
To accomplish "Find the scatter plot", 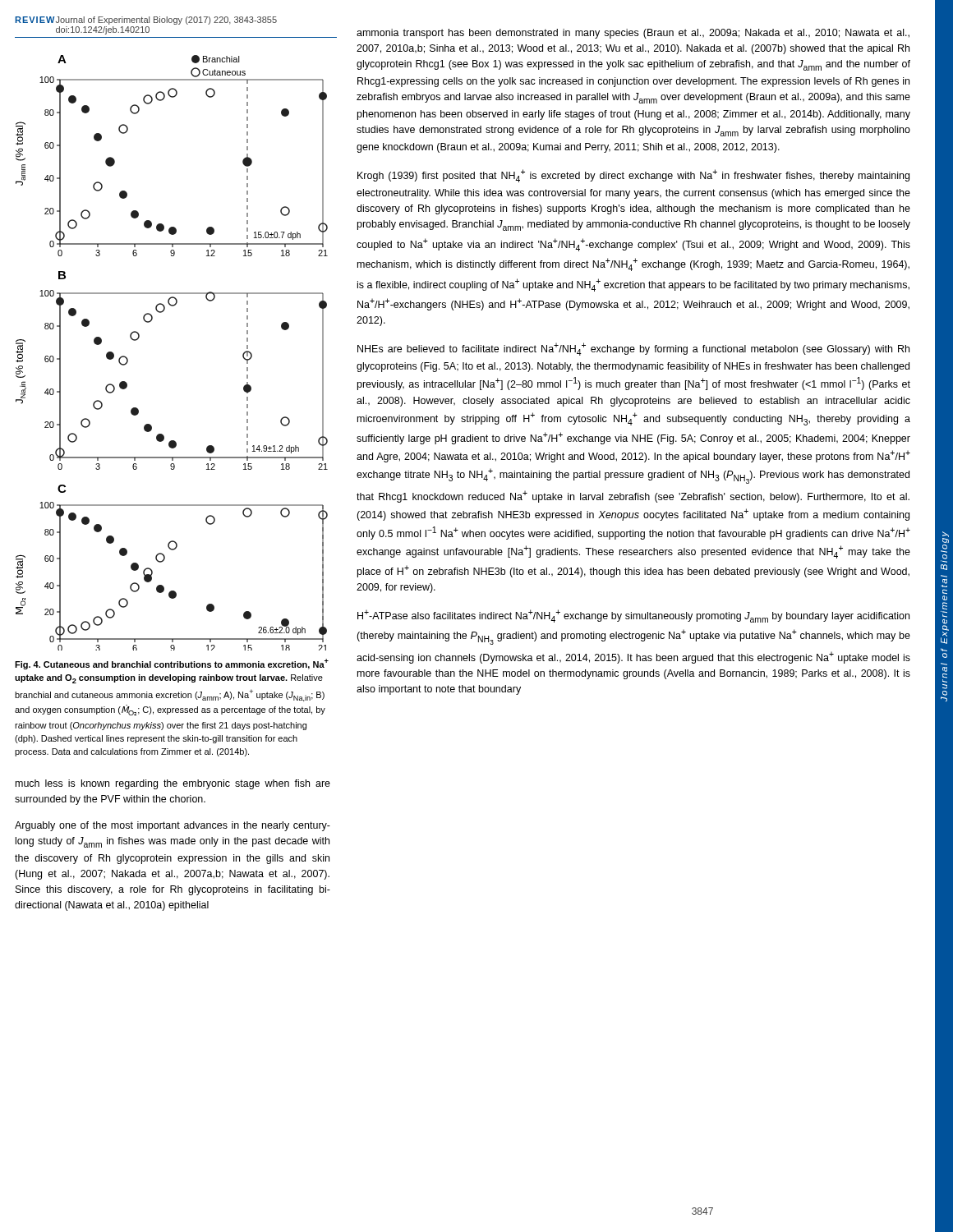I will tap(176, 348).
